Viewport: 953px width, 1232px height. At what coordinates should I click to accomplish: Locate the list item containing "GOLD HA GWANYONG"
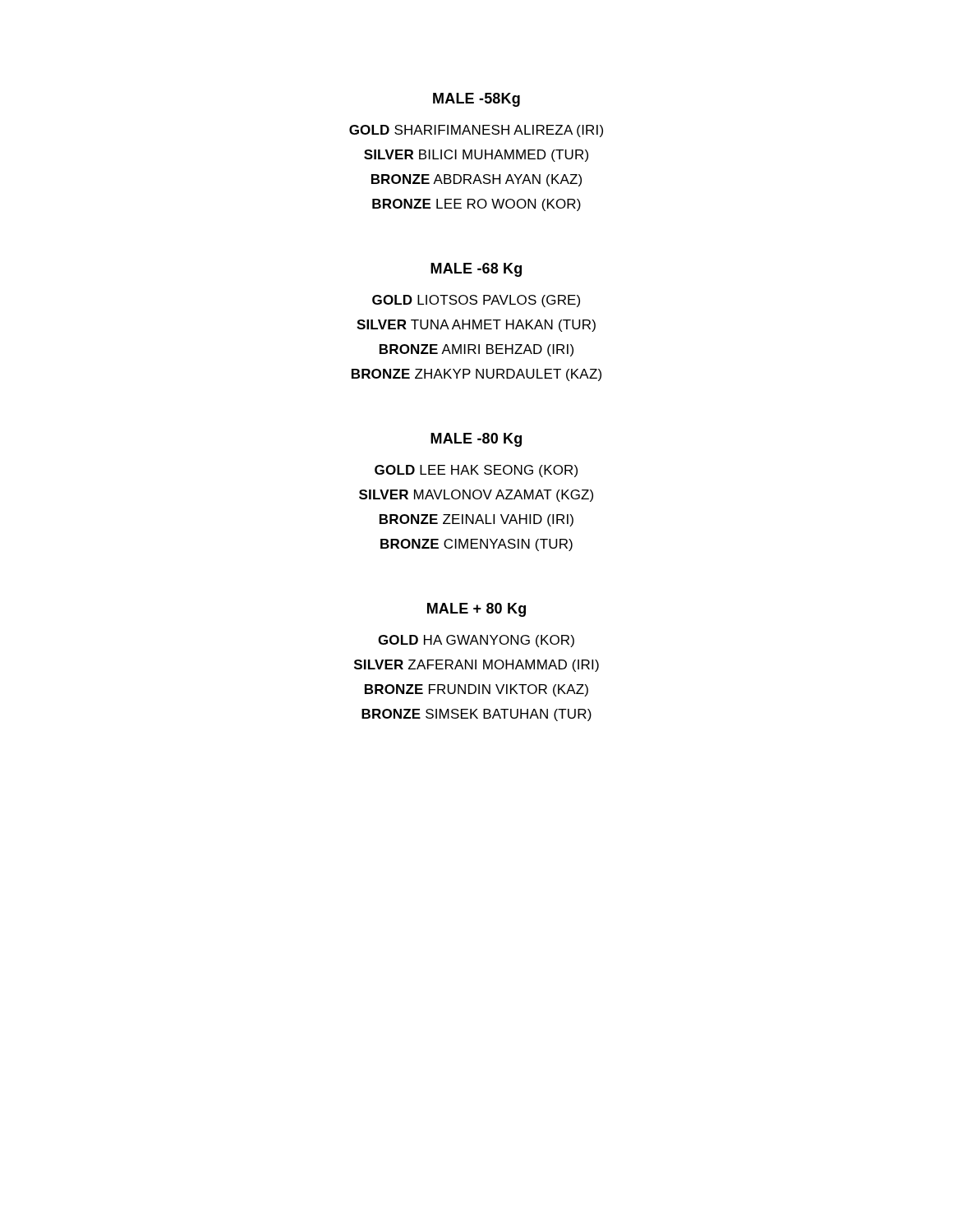pos(476,640)
